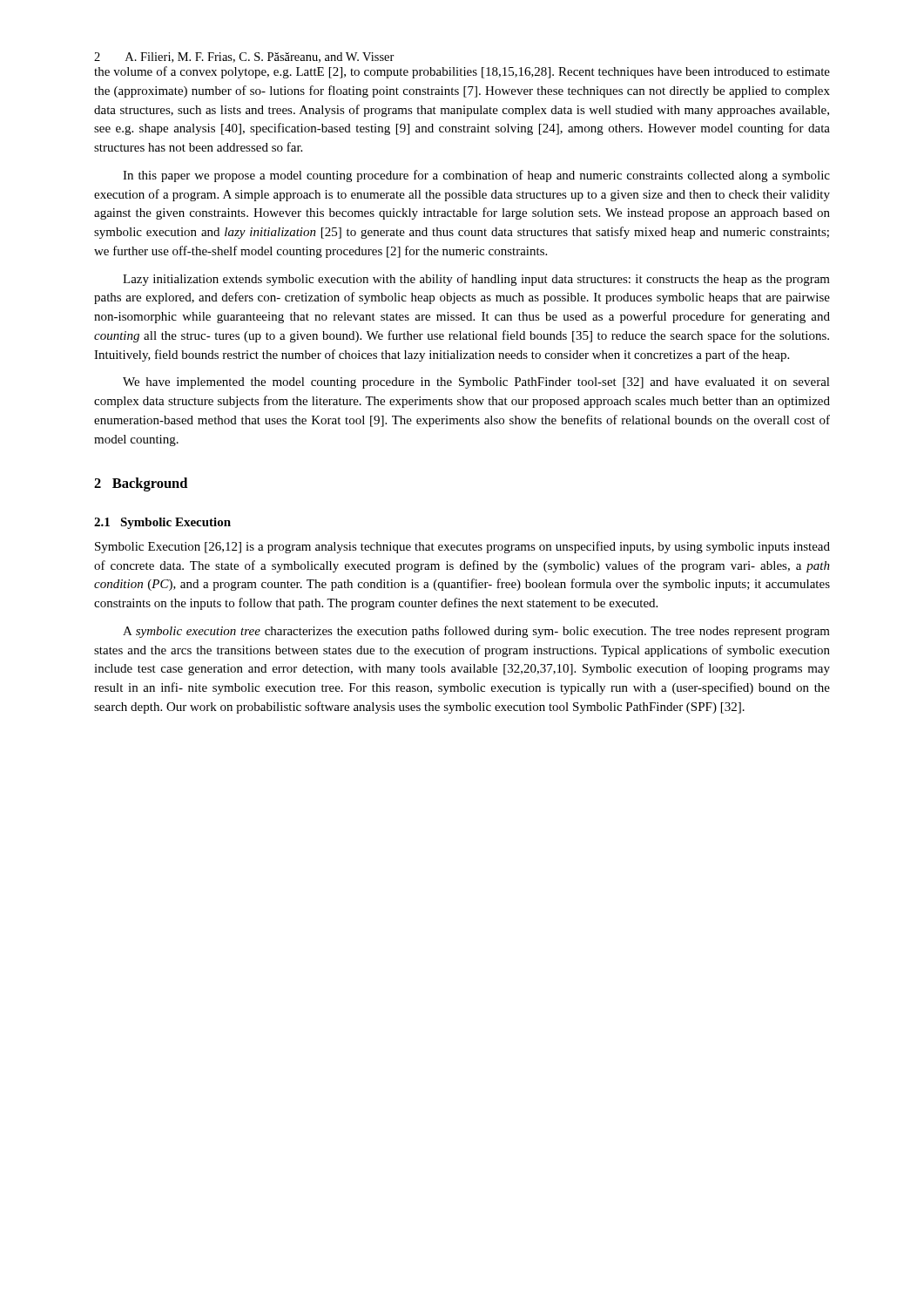This screenshot has height=1307, width=924.
Task: Find the text starting "2 Background"
Action: point(141,483)
